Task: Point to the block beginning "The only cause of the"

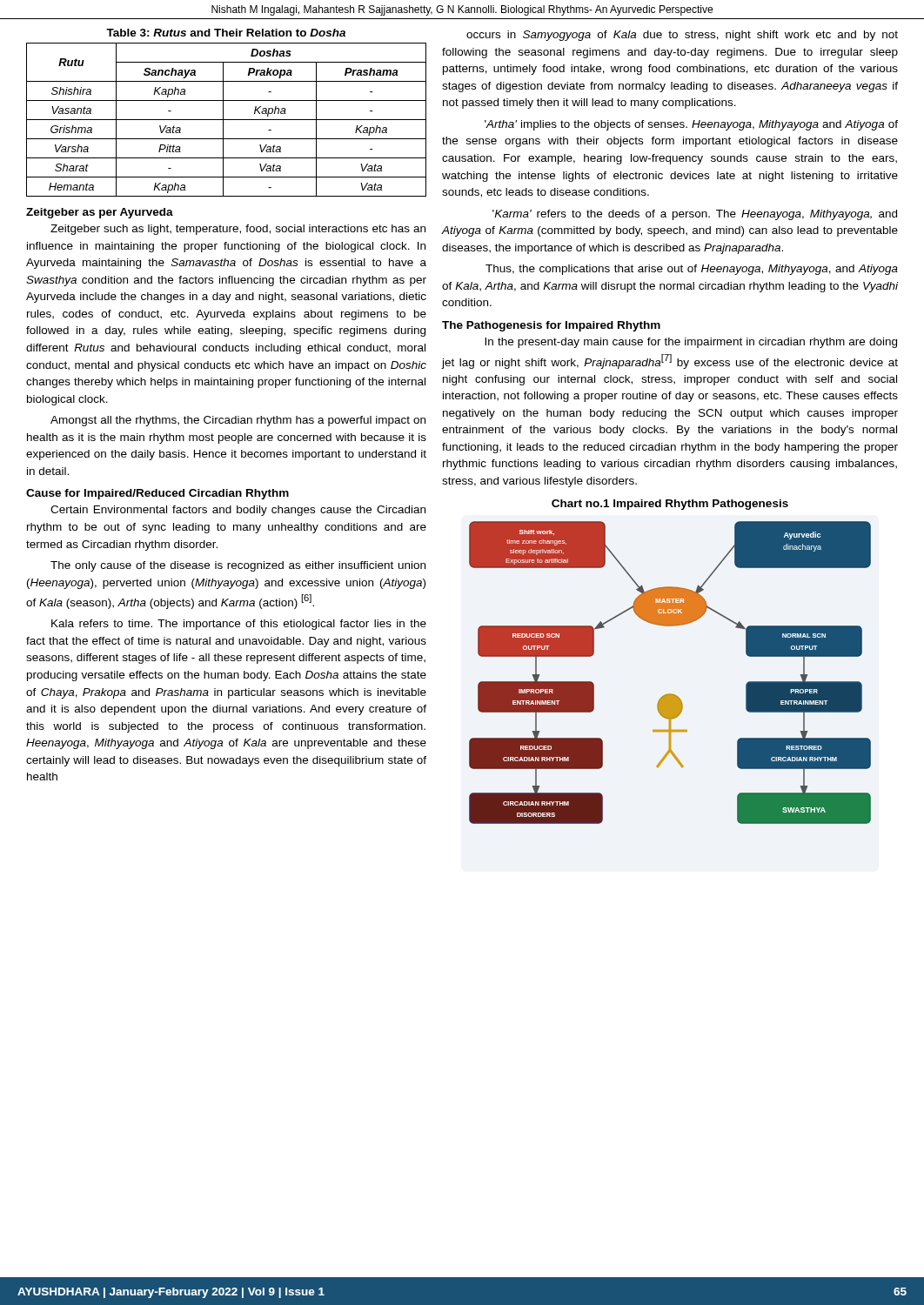Action: 226,584
